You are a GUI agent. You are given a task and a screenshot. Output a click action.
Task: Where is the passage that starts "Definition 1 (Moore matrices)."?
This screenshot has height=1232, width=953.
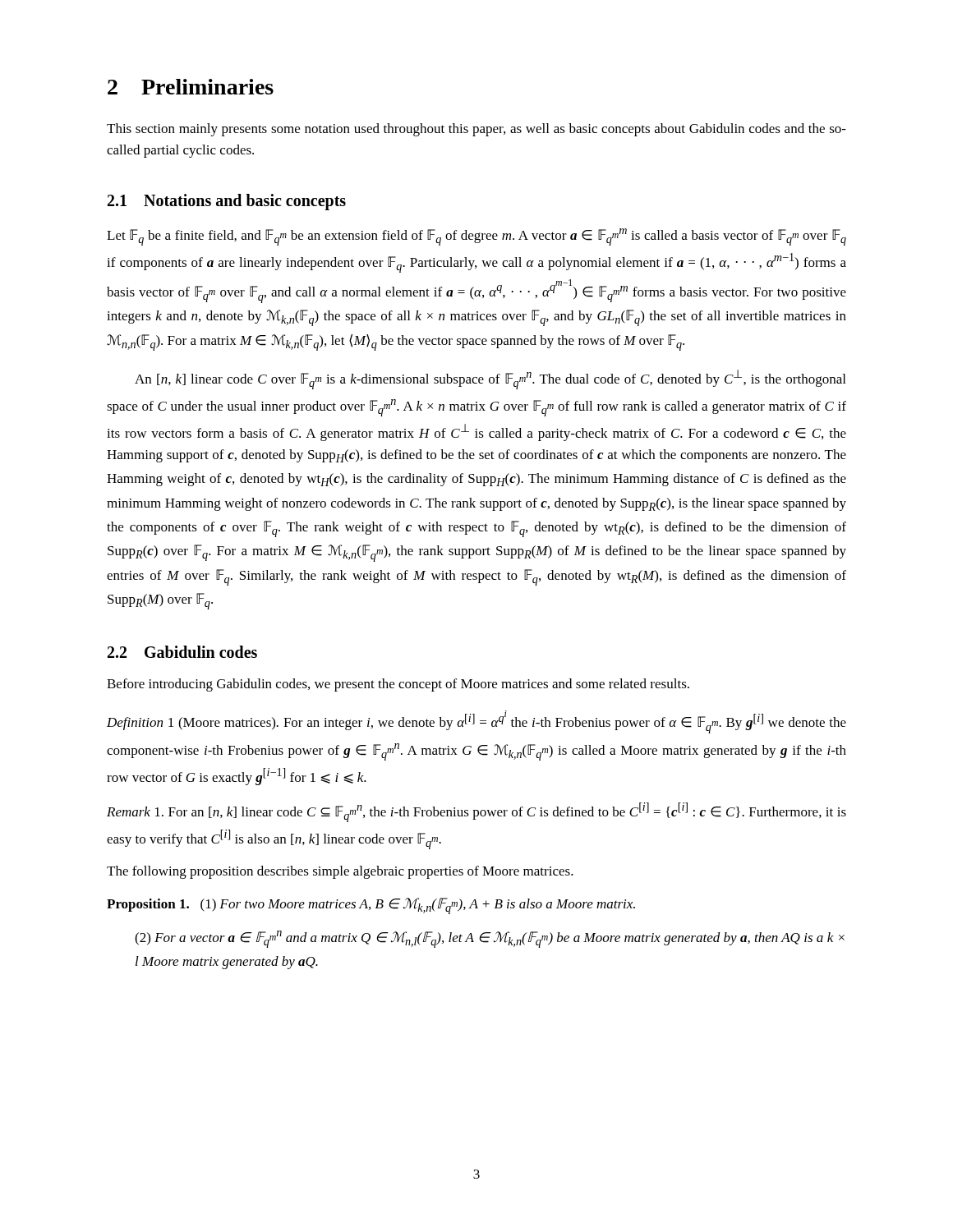point(476,747)
